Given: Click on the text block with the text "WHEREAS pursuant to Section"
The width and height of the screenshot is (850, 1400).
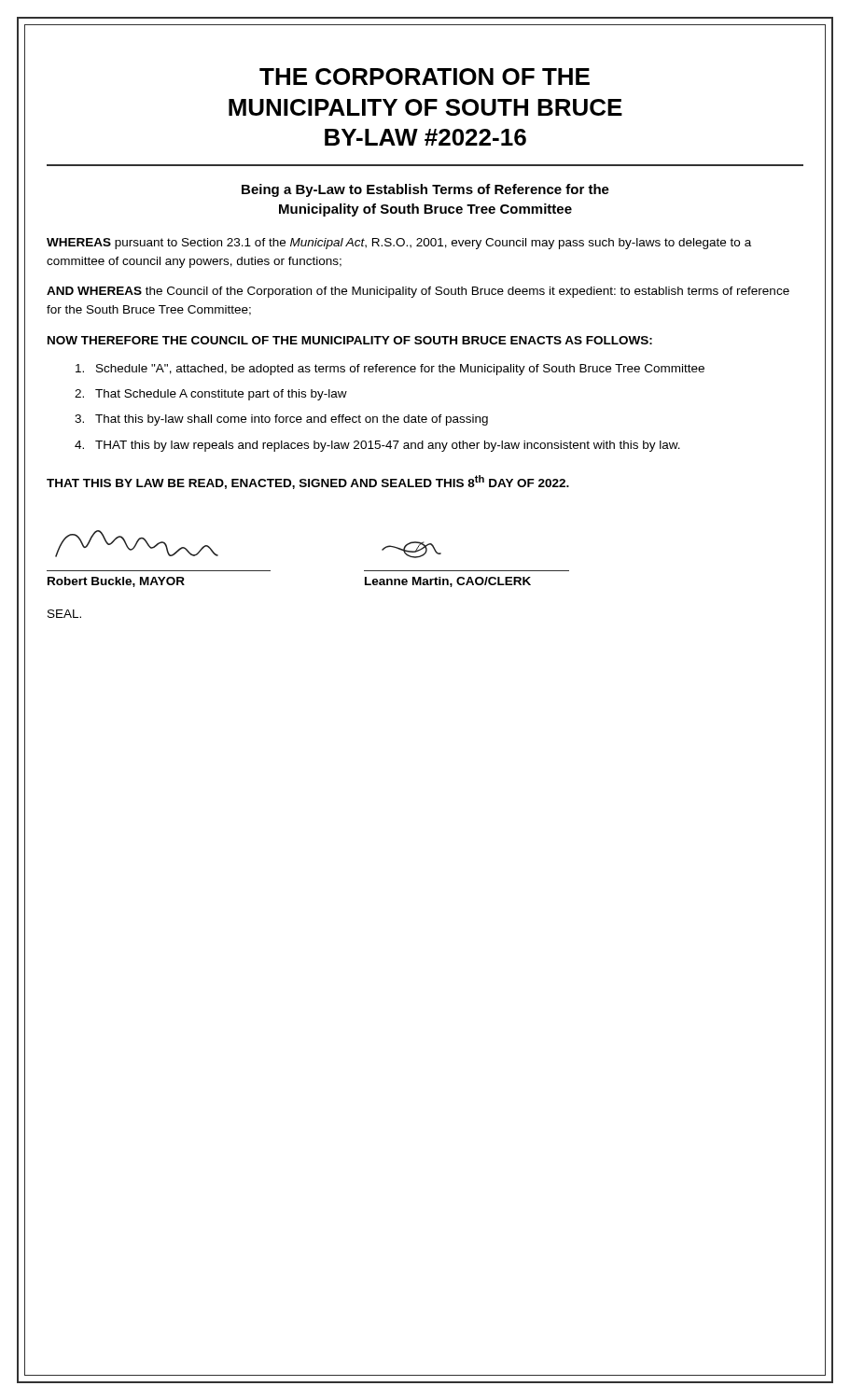Looking at the screenshot, I should click(399, 251).
